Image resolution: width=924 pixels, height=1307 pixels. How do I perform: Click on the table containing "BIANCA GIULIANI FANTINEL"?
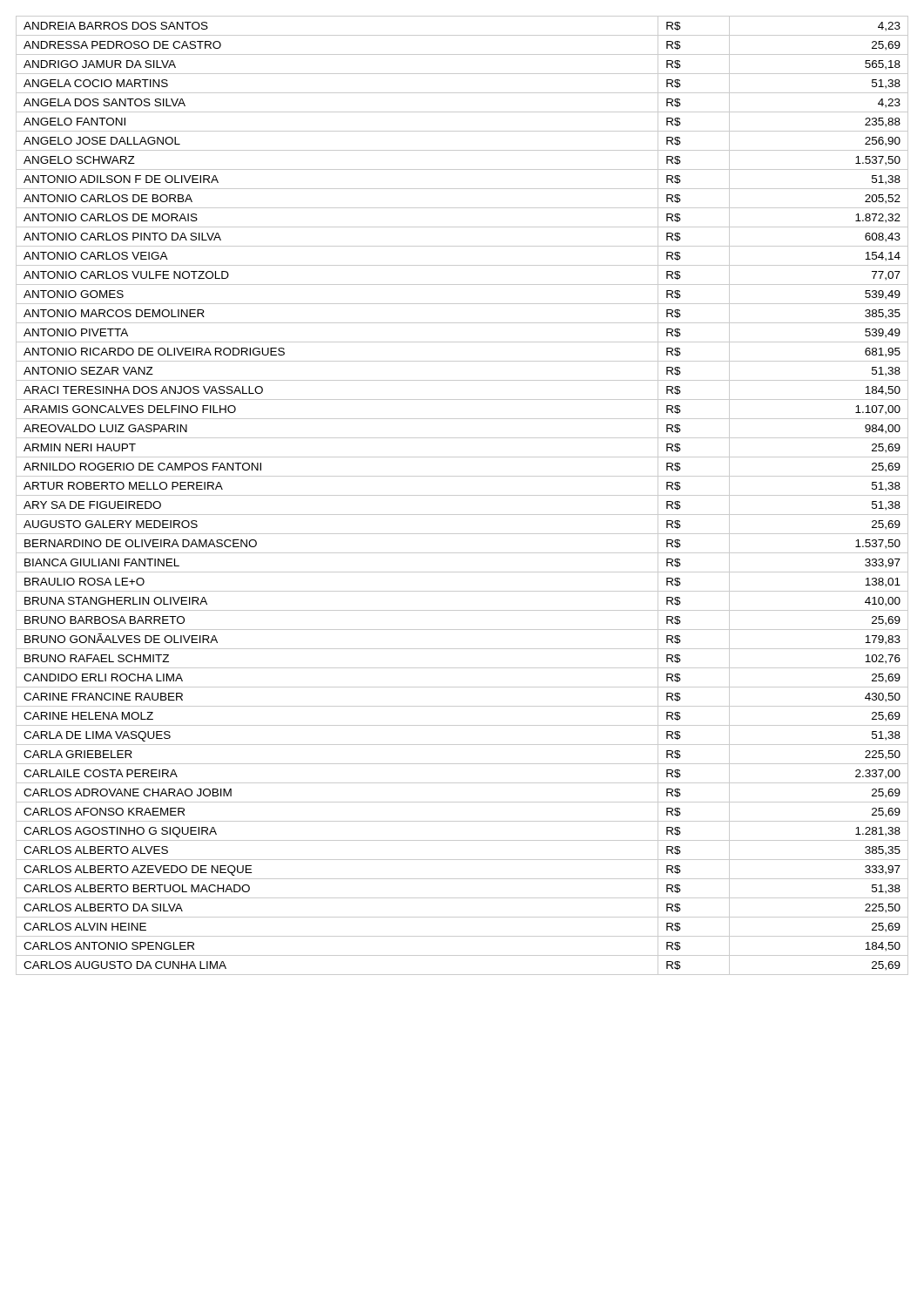point(462,495)
